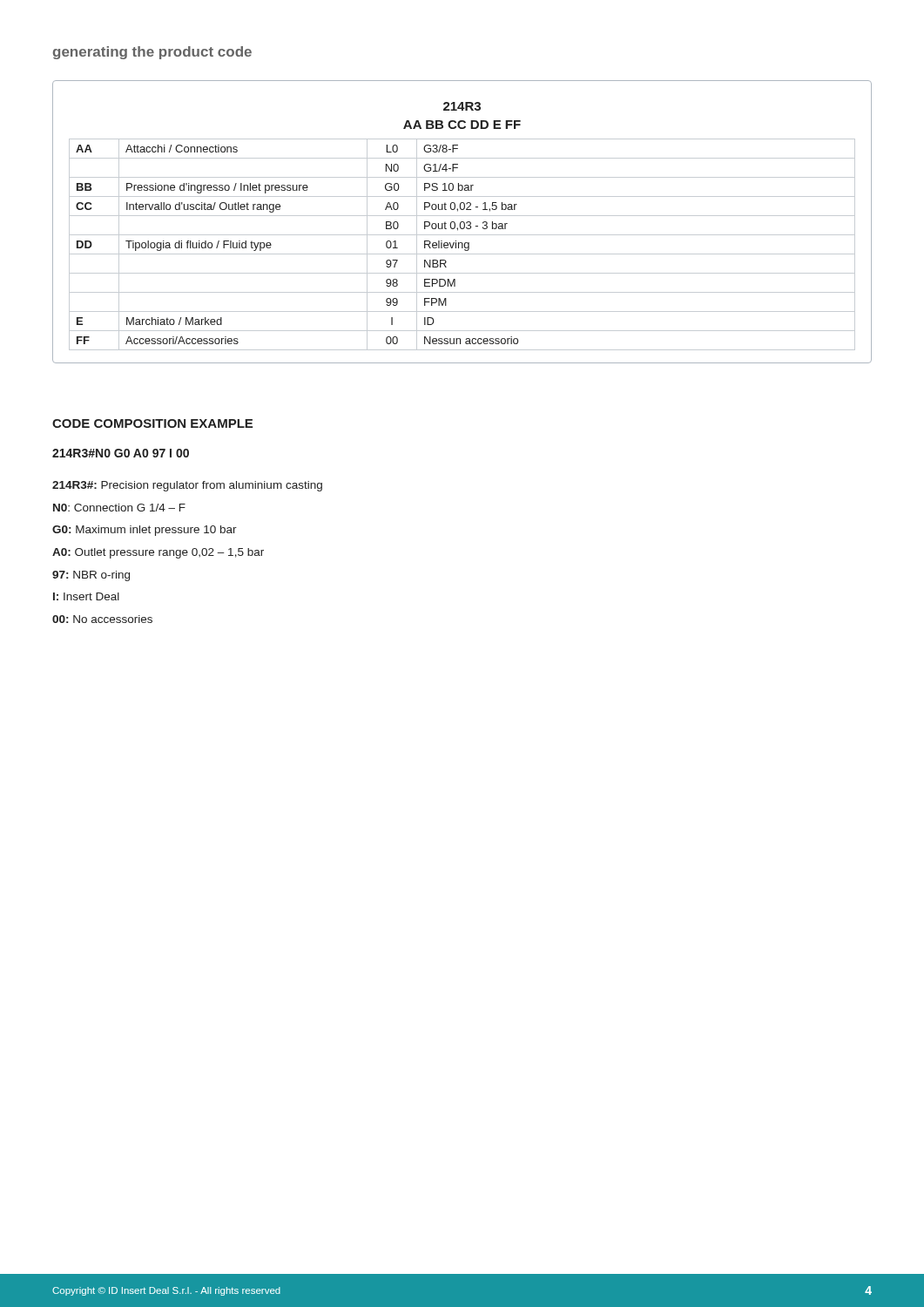924x1307 pixels.
Task: Find the list item containing "00: No accessories"
Action: [x=103, y=619]
